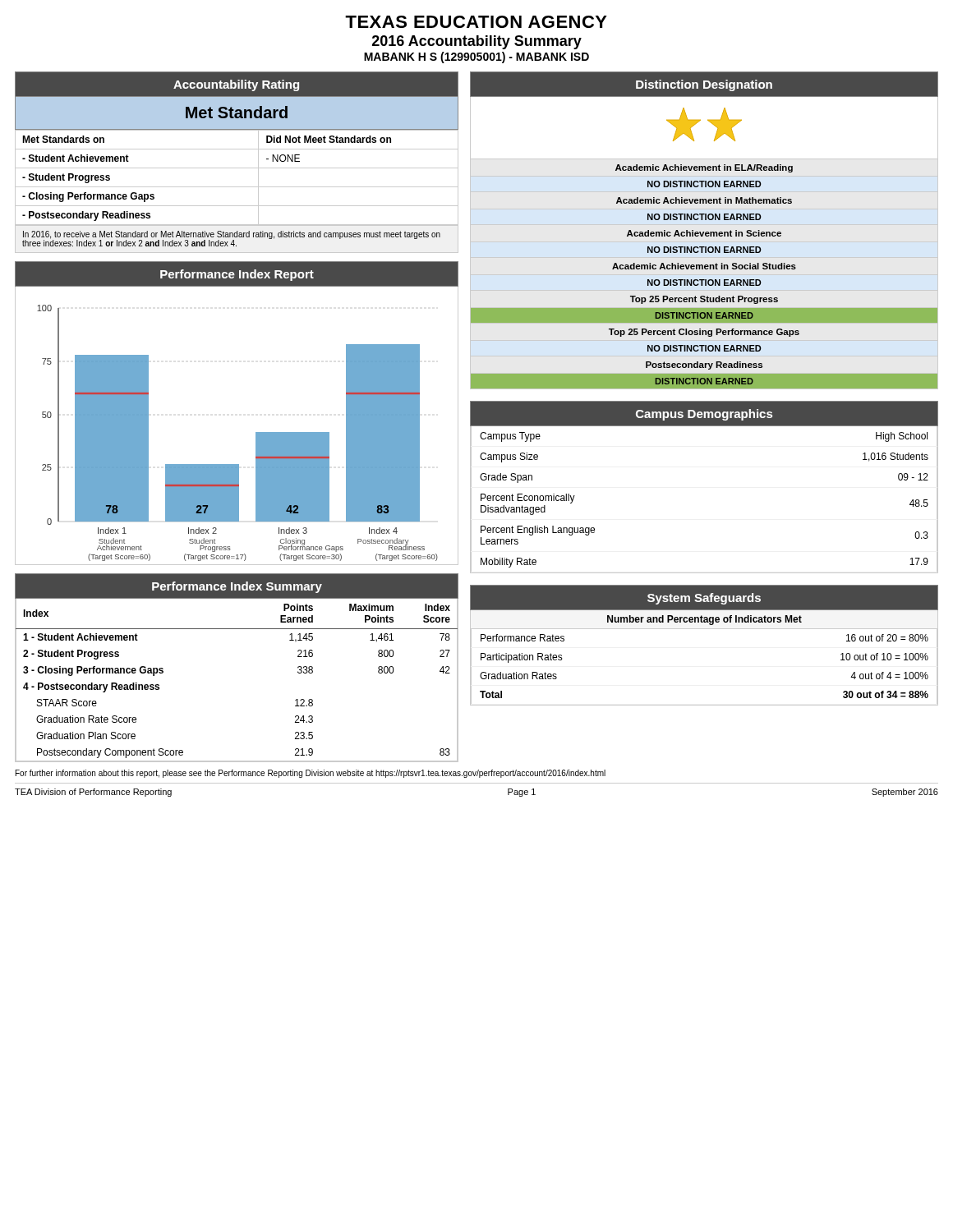This screenshot has width=953, height=1232.
Task: Locate the illustration
Action: pos(704,128)
